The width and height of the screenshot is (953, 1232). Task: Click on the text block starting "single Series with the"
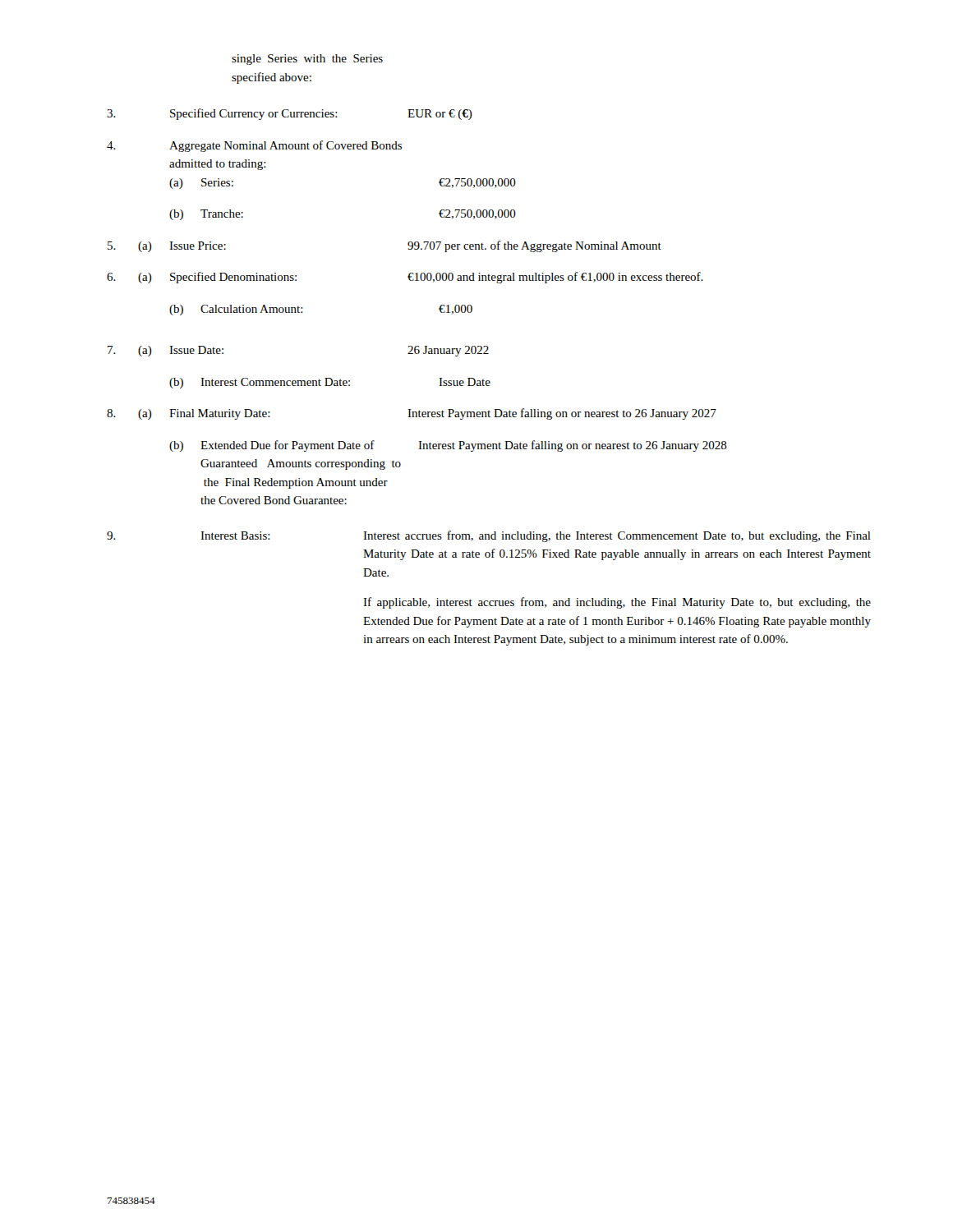coord(307,68)
